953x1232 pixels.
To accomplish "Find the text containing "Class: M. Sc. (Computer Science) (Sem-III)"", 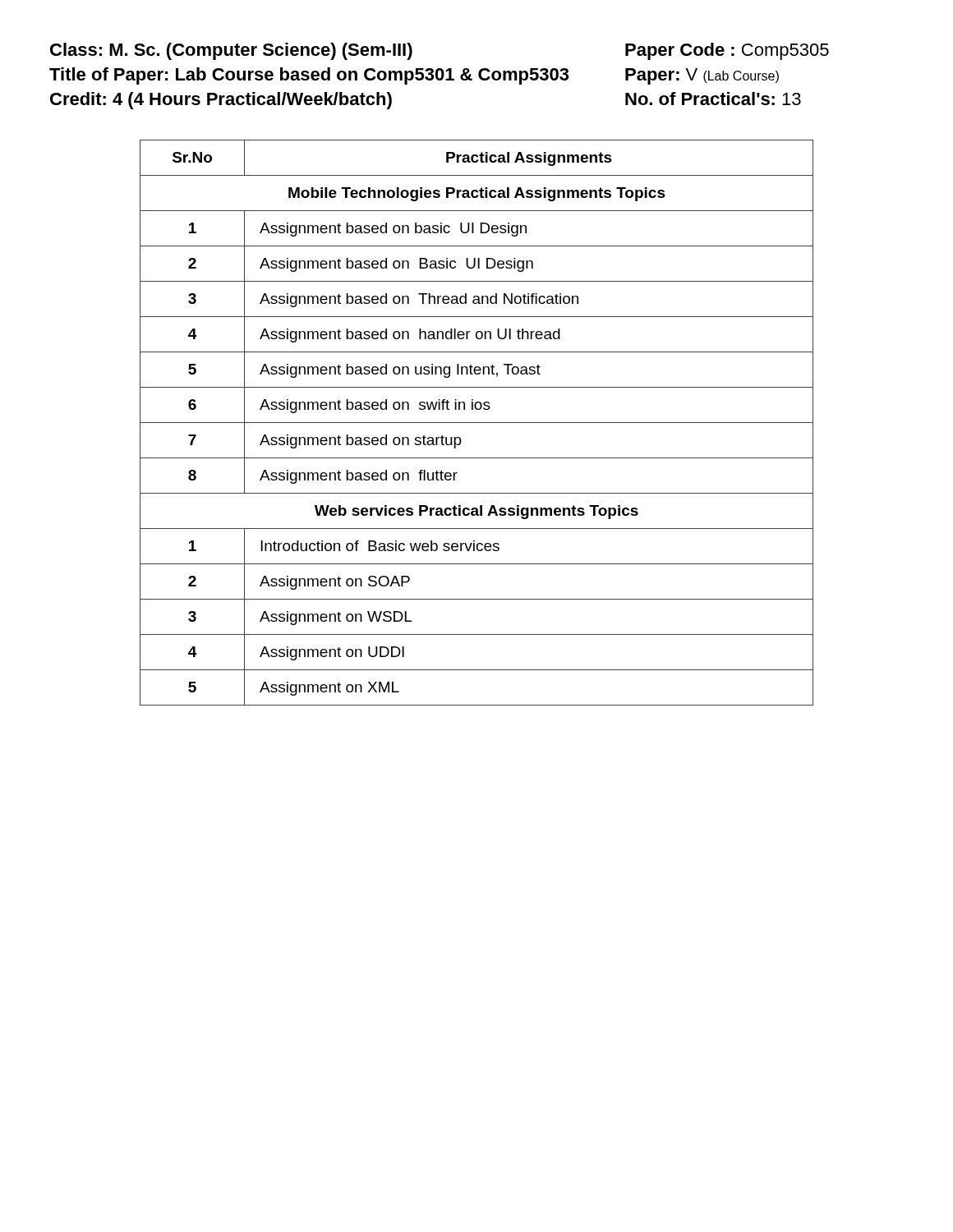I will [231, 50].
